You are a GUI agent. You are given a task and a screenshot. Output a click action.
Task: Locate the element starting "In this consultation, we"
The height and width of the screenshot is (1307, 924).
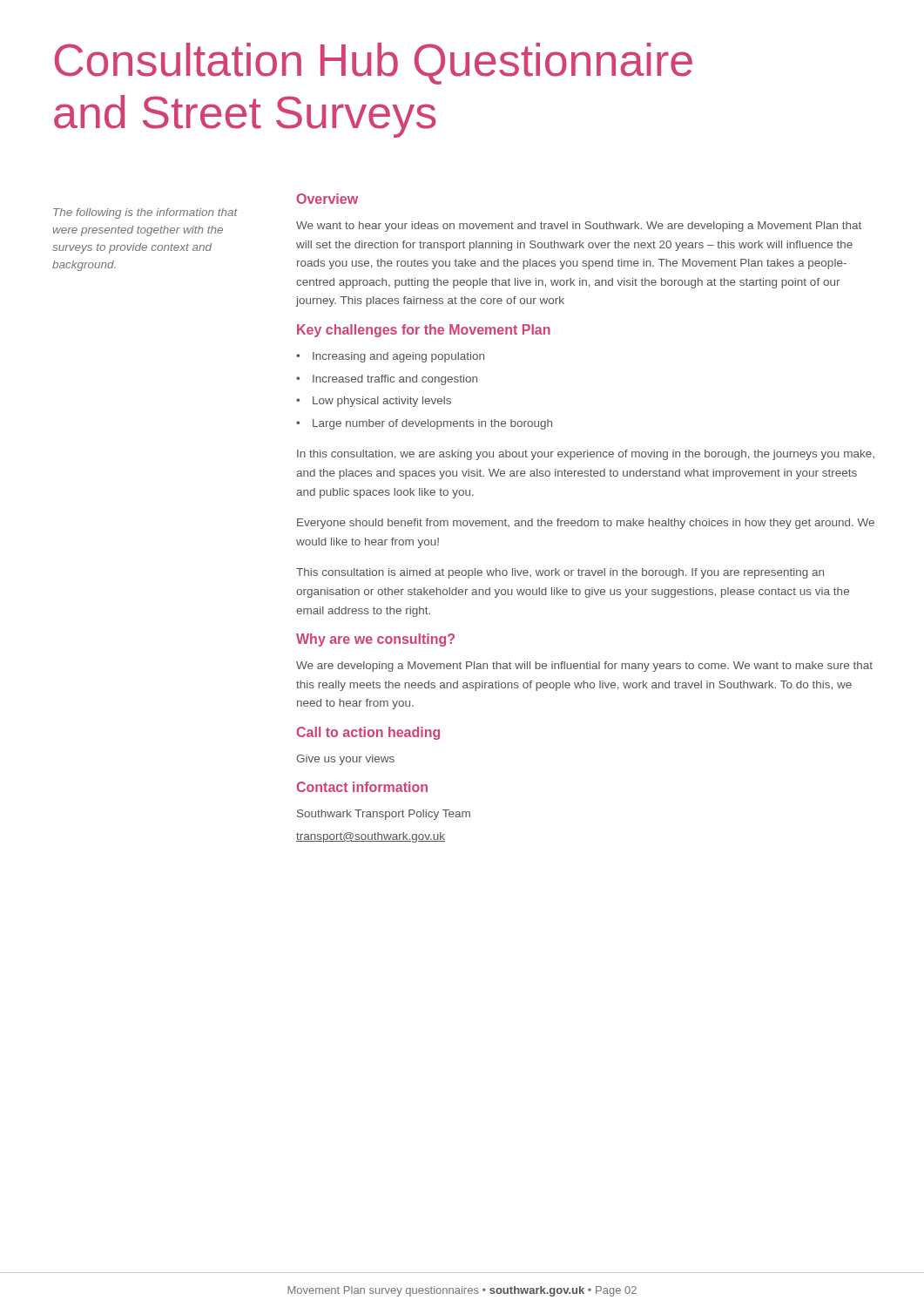588,473
